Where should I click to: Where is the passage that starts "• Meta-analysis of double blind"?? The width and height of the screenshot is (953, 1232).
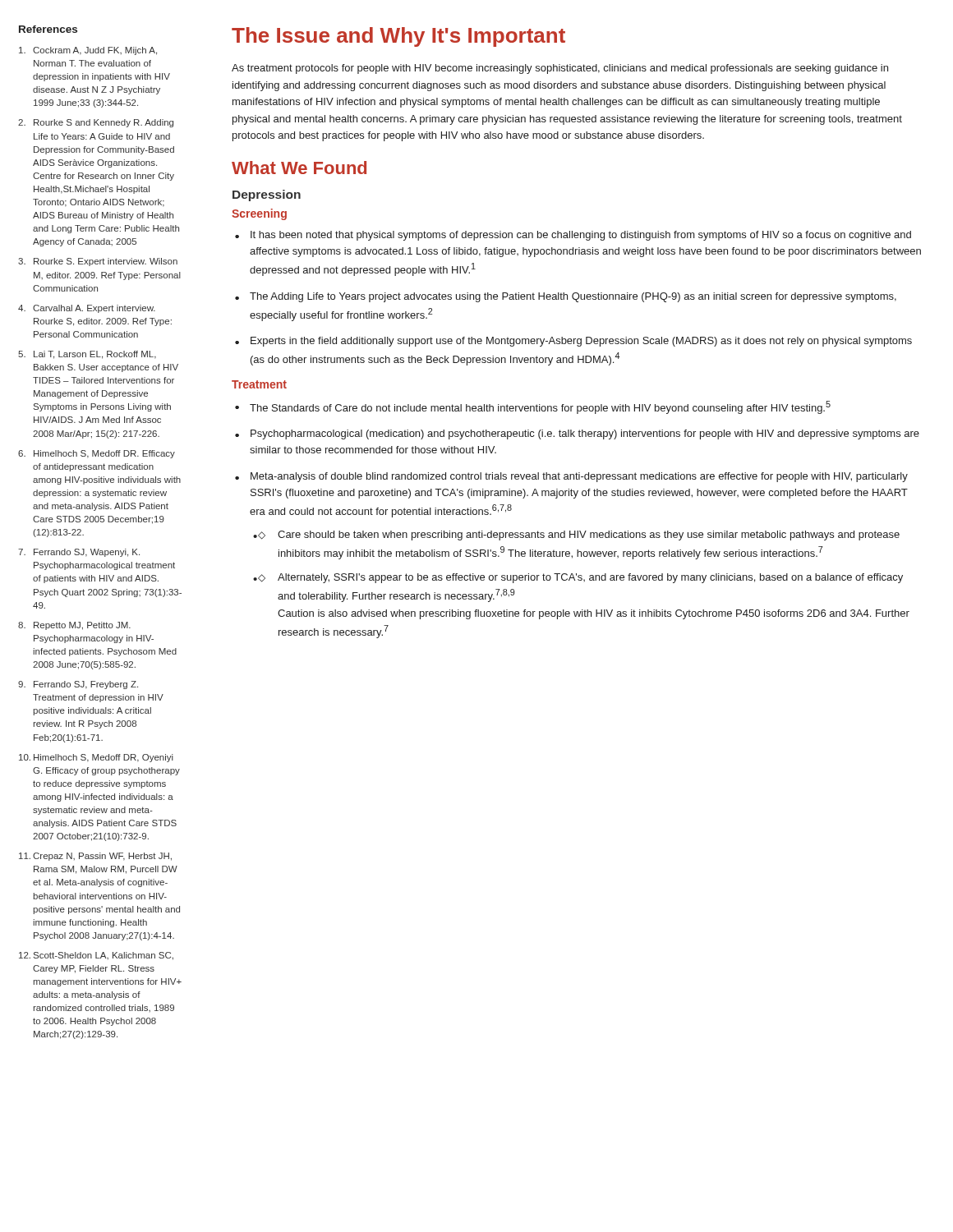click(578, 554)
